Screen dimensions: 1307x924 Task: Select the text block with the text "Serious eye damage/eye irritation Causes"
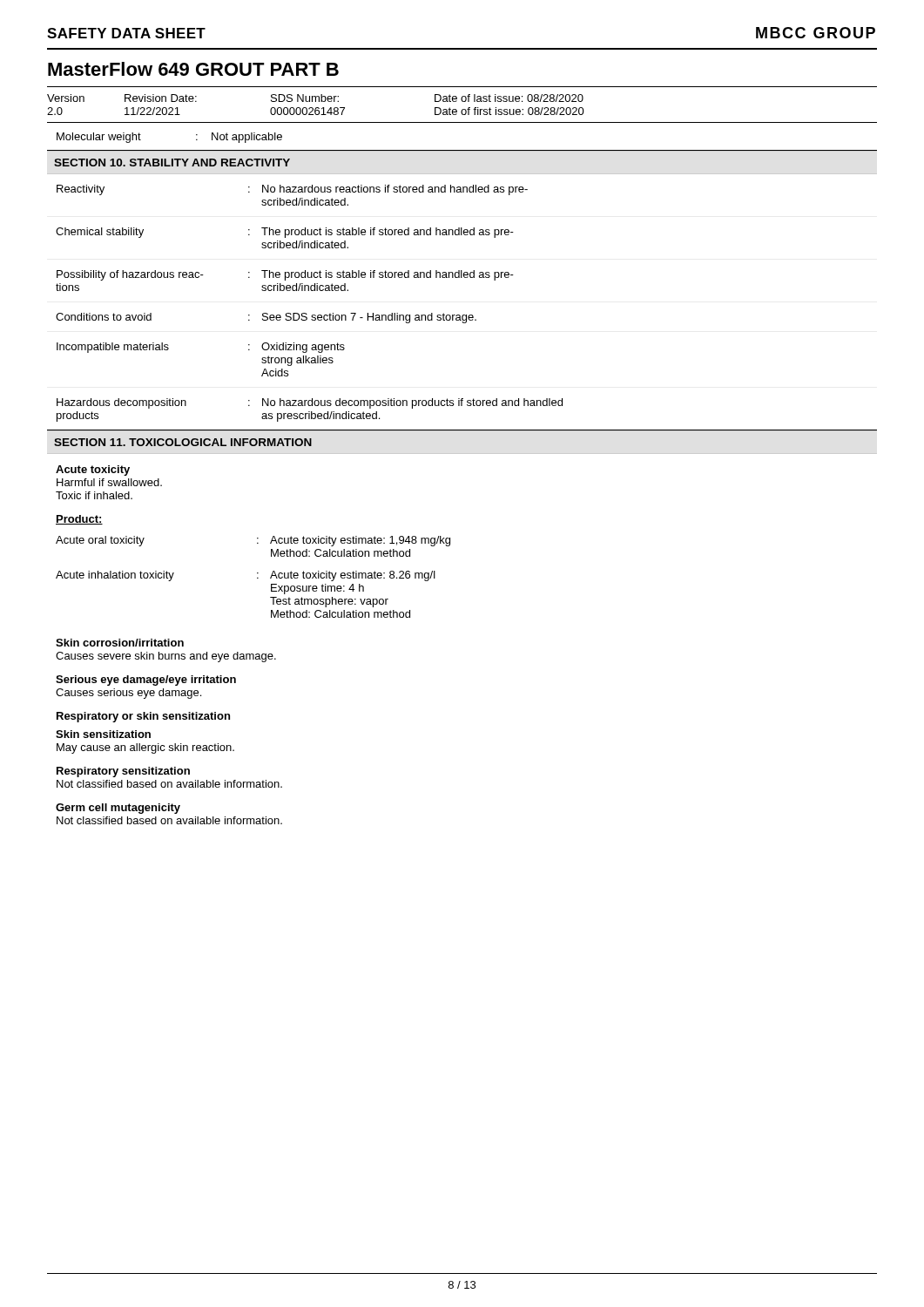[x=146, y=681]
